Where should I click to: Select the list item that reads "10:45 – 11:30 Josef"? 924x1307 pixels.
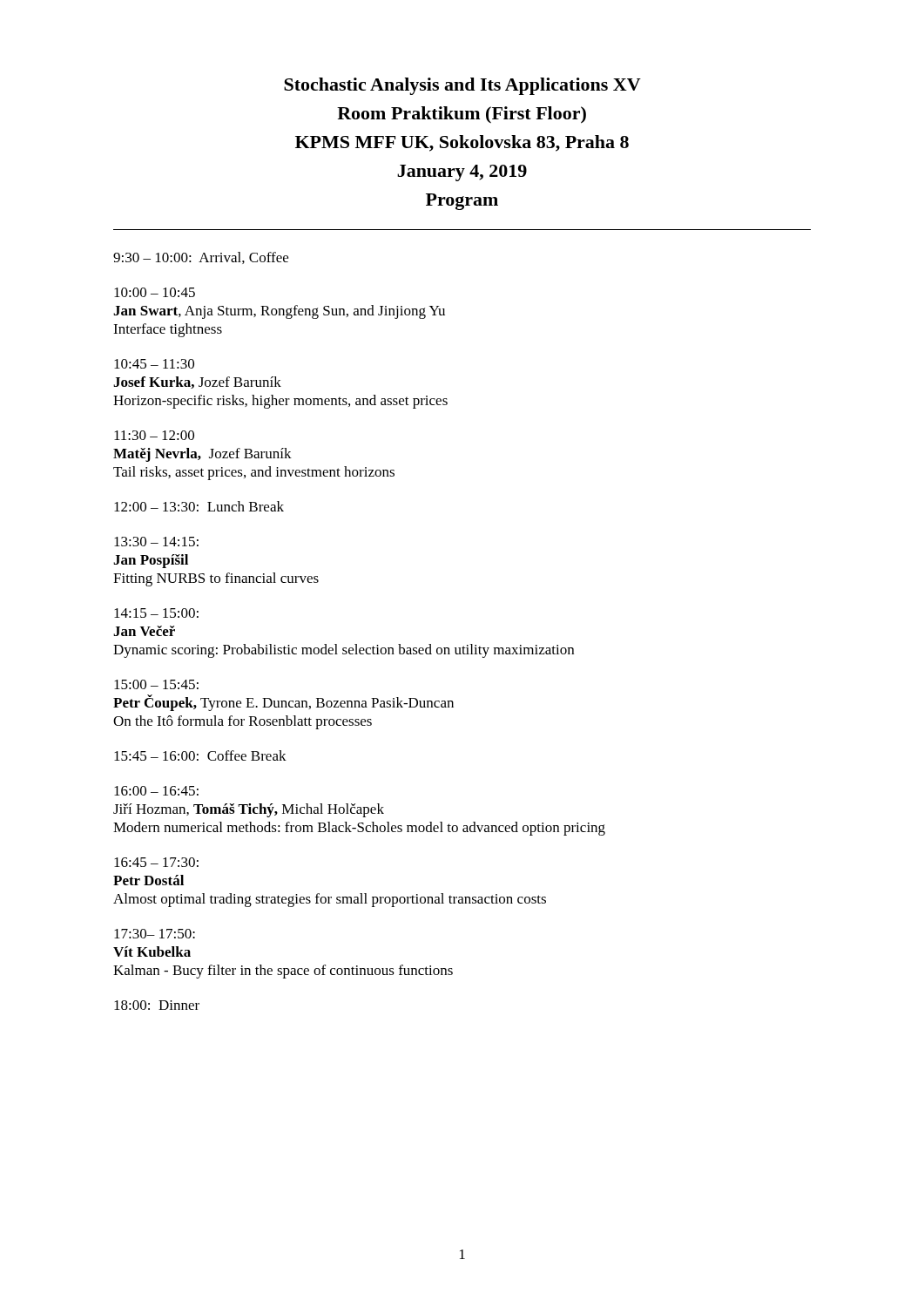(x=154, y=364)
